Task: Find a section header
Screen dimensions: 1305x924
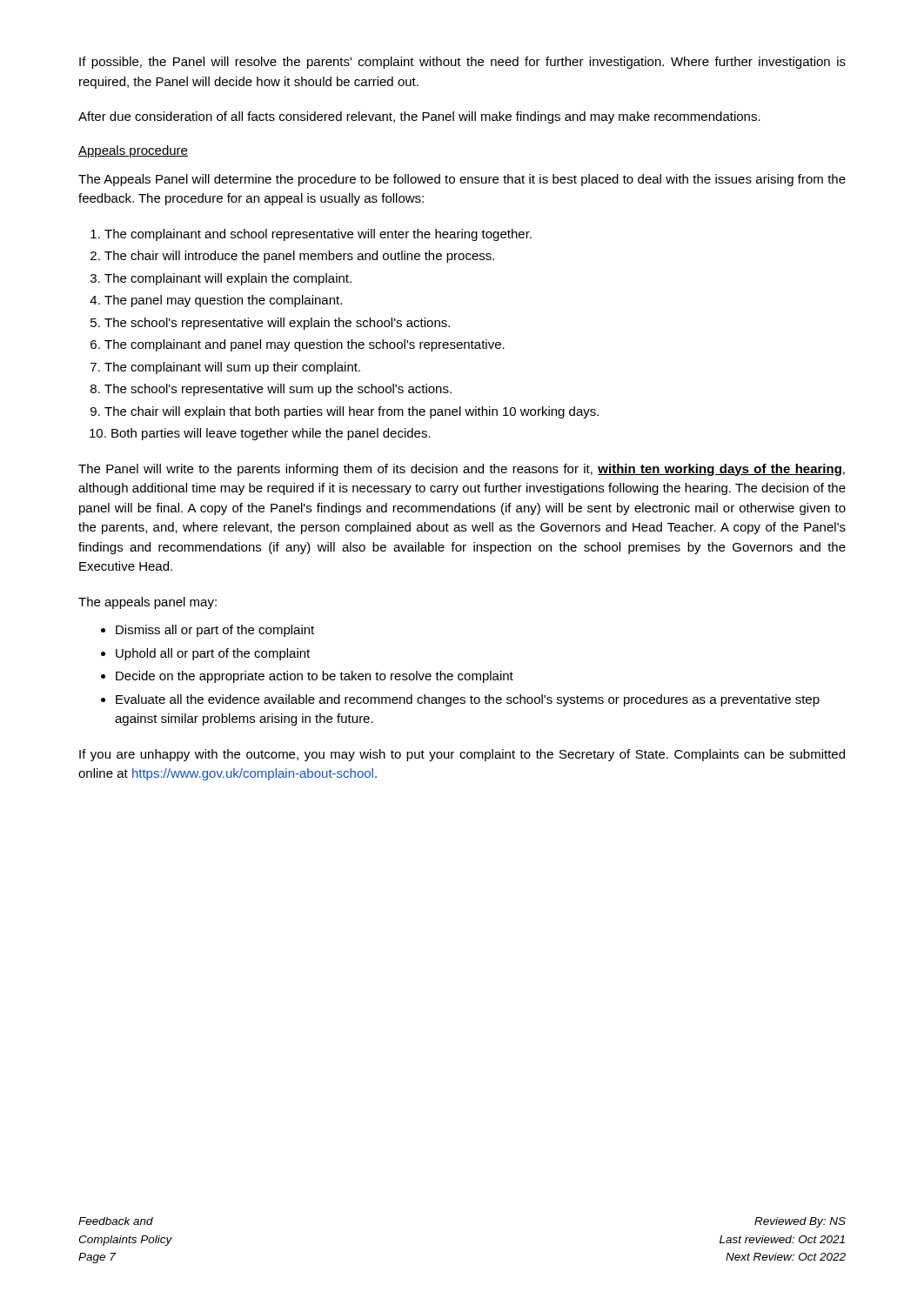Action: click(133, 150)
